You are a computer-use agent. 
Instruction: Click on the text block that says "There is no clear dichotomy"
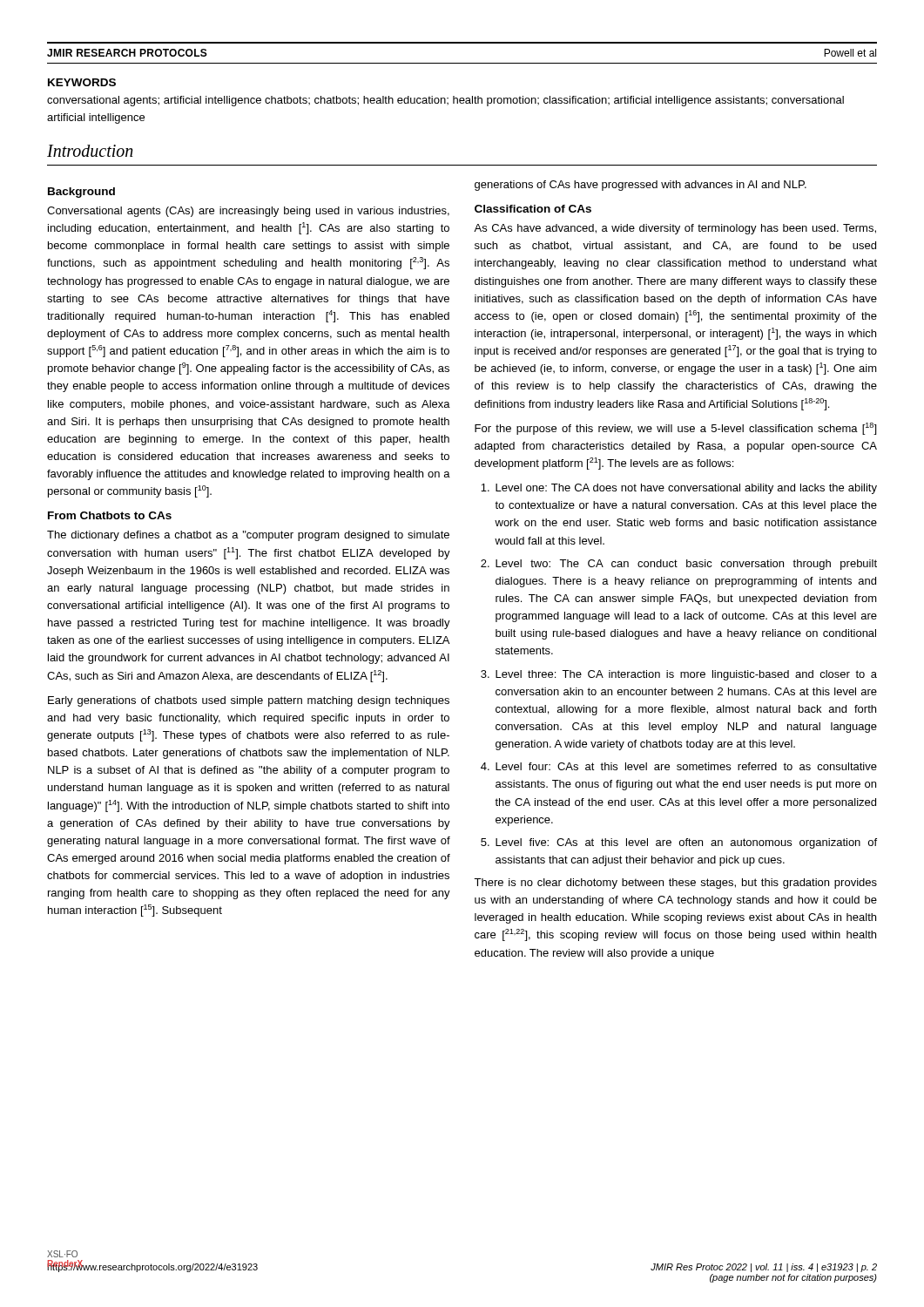pos(676,917)
